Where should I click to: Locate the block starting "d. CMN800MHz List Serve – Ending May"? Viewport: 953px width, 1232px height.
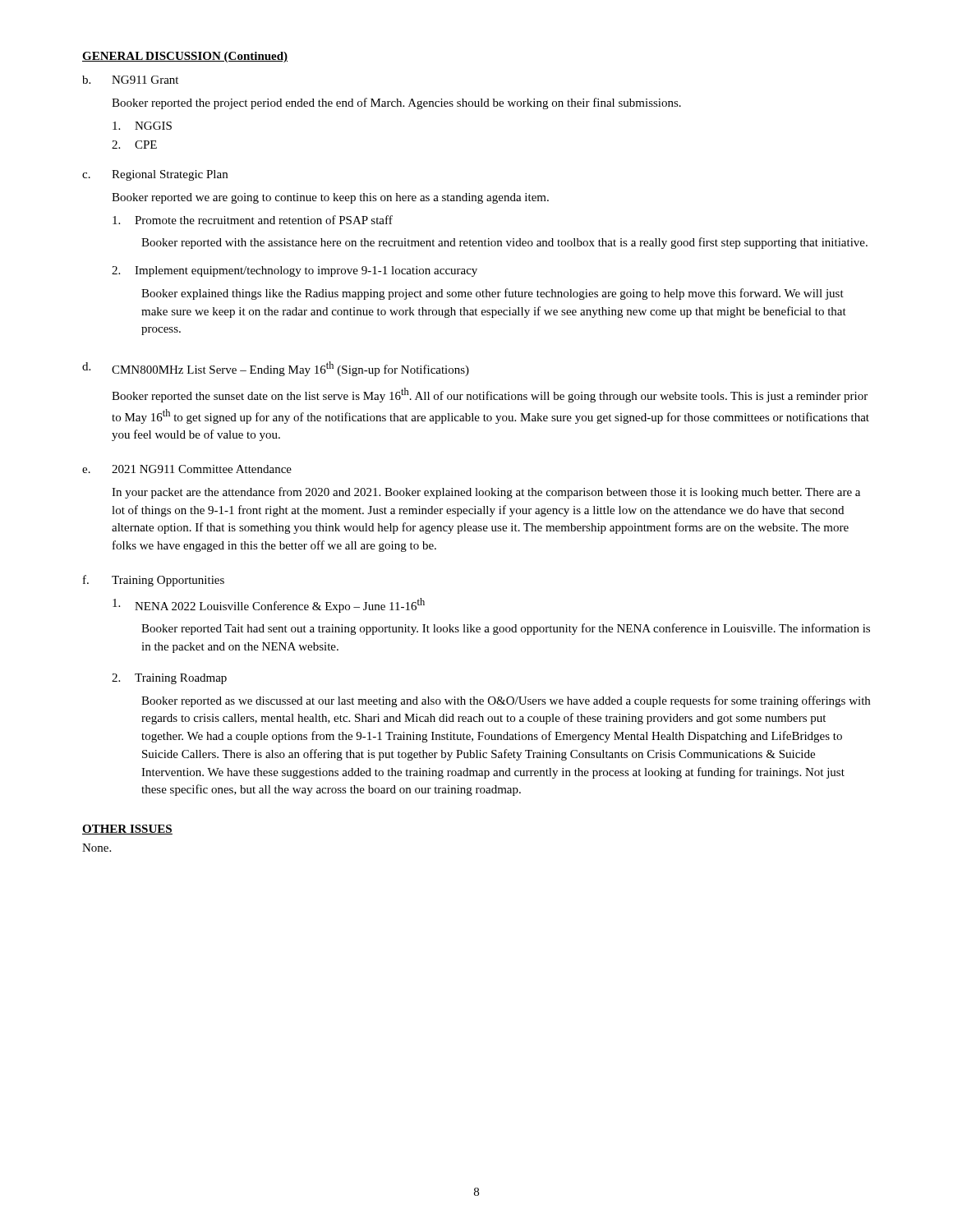click(476, 404)
